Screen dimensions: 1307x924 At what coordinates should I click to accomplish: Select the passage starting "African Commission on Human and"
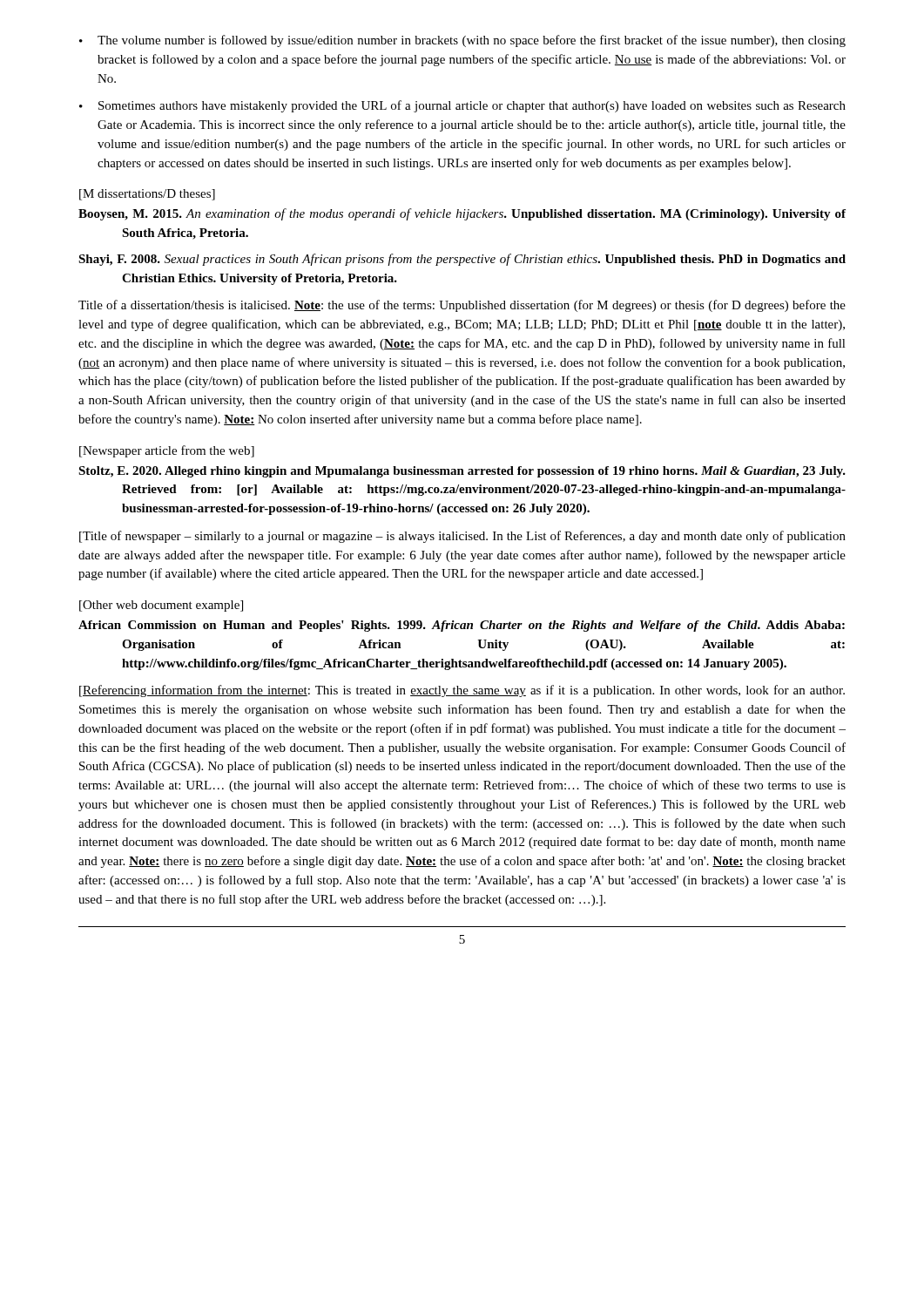tap(462, 626)
